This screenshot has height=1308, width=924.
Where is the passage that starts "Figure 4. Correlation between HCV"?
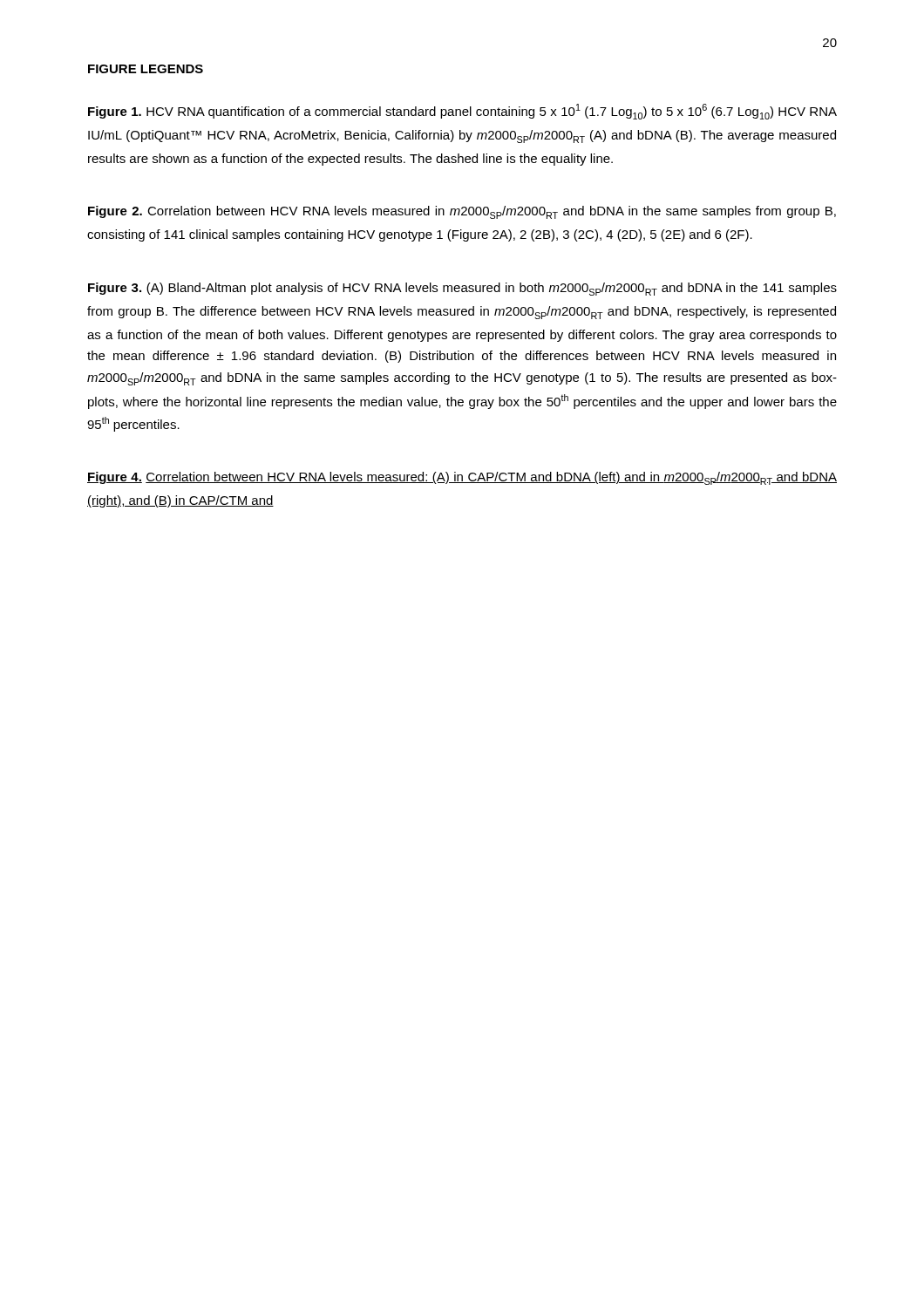pos(462,489)
